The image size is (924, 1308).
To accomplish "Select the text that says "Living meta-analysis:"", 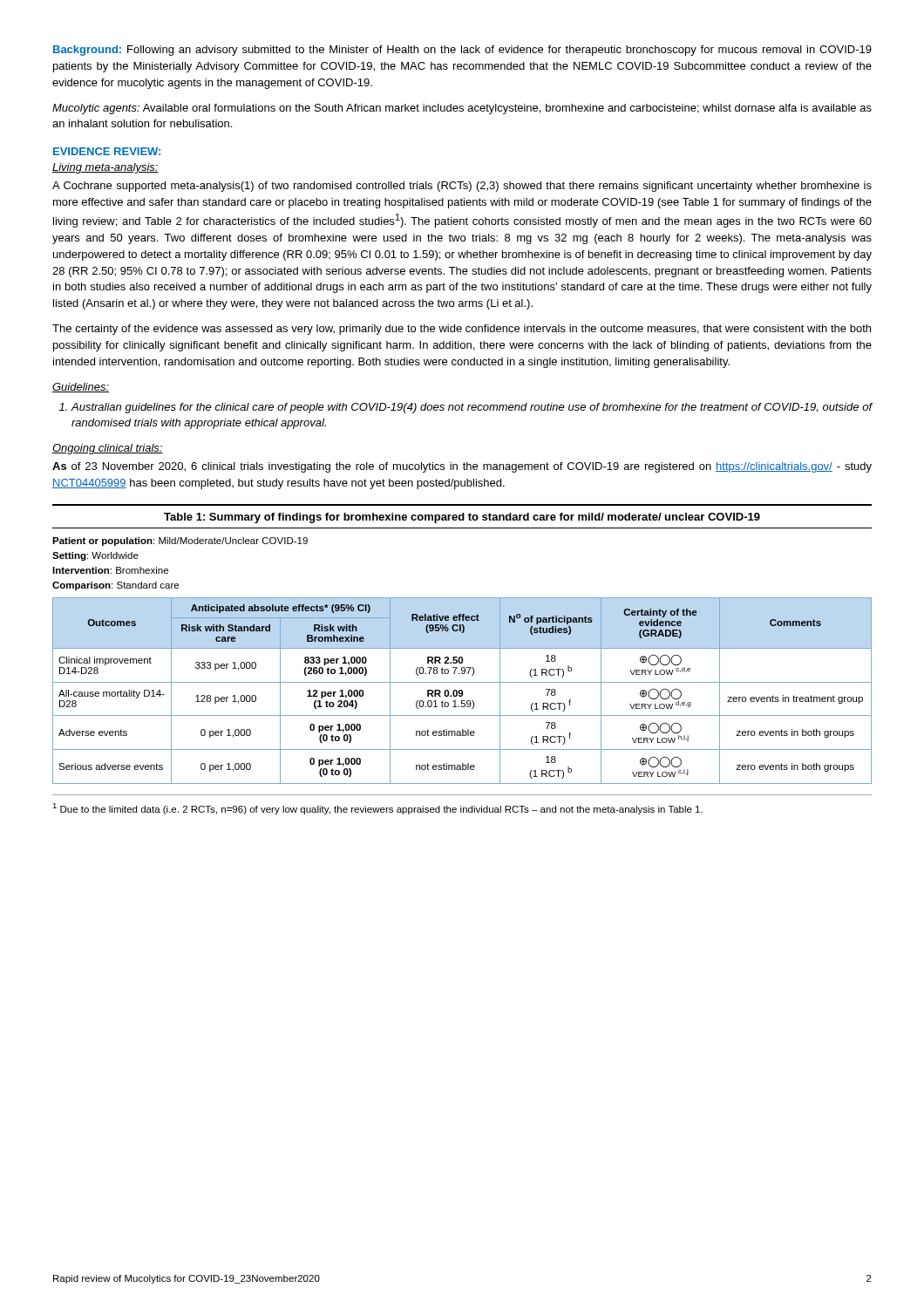I will pyautogui.click(x=105, y=167).
